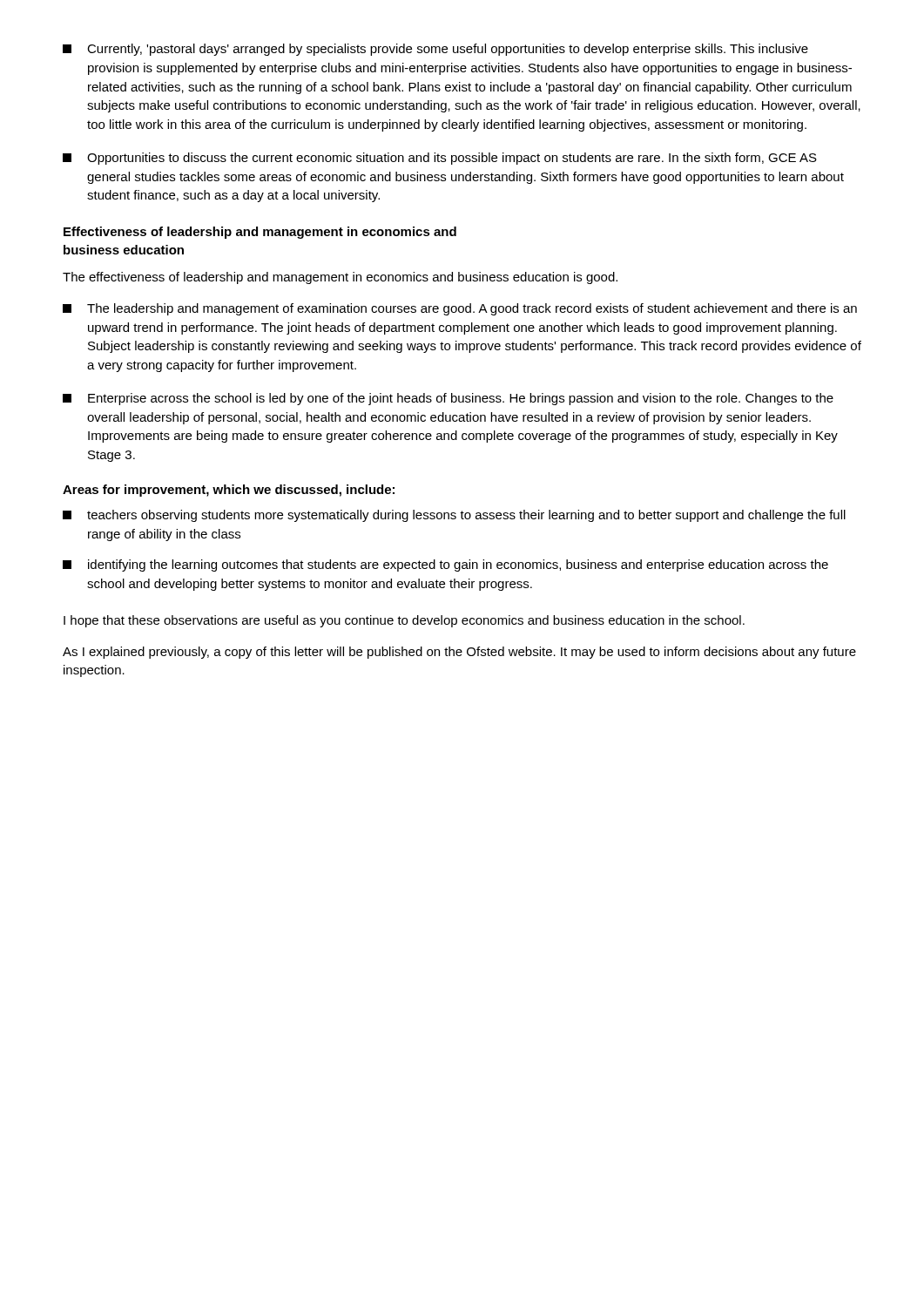Click on the element starting "As I explained"
The image size is (924, 1307).
459,660
